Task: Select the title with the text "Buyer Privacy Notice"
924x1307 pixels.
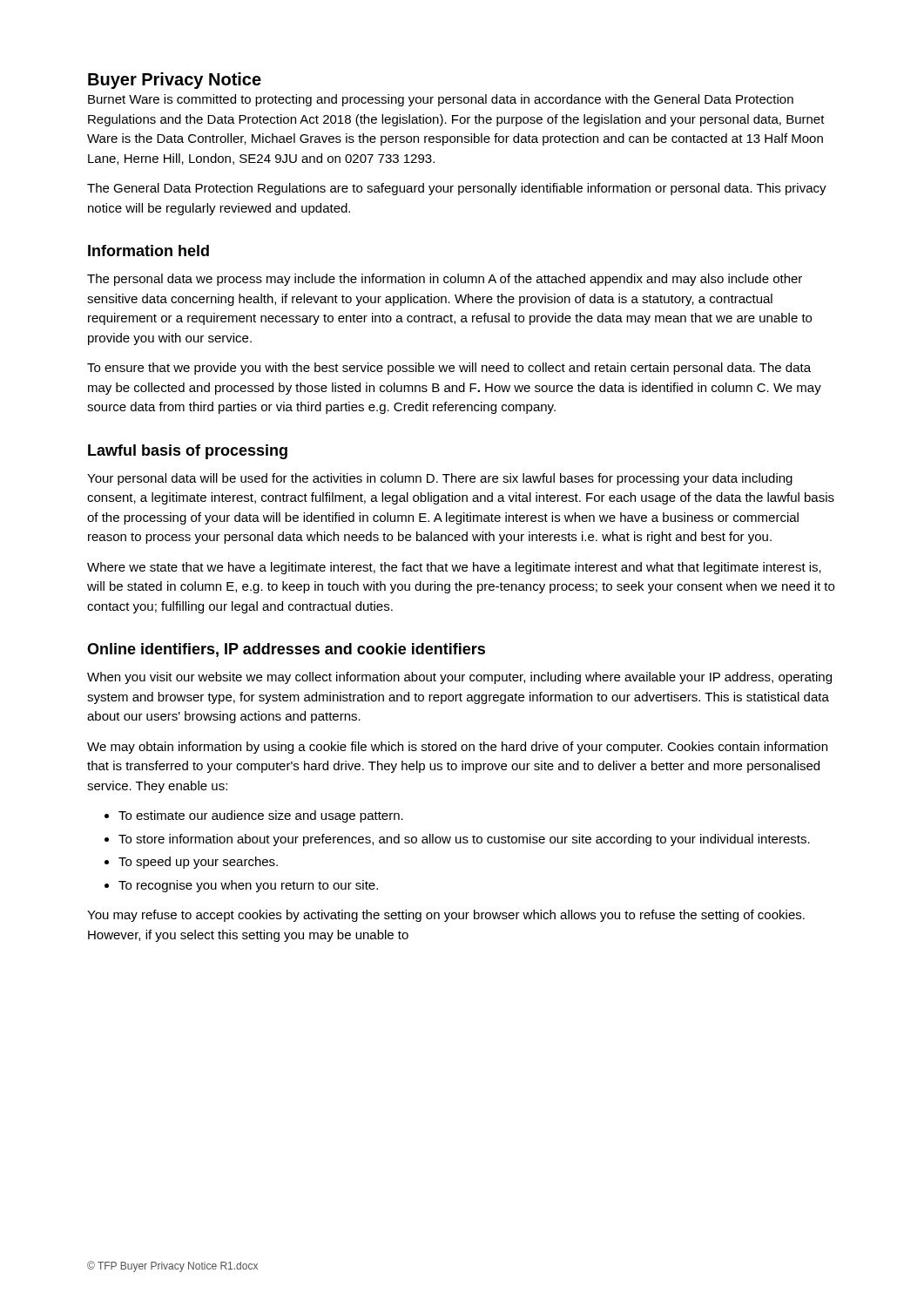Action: click(x=174, y=79)
